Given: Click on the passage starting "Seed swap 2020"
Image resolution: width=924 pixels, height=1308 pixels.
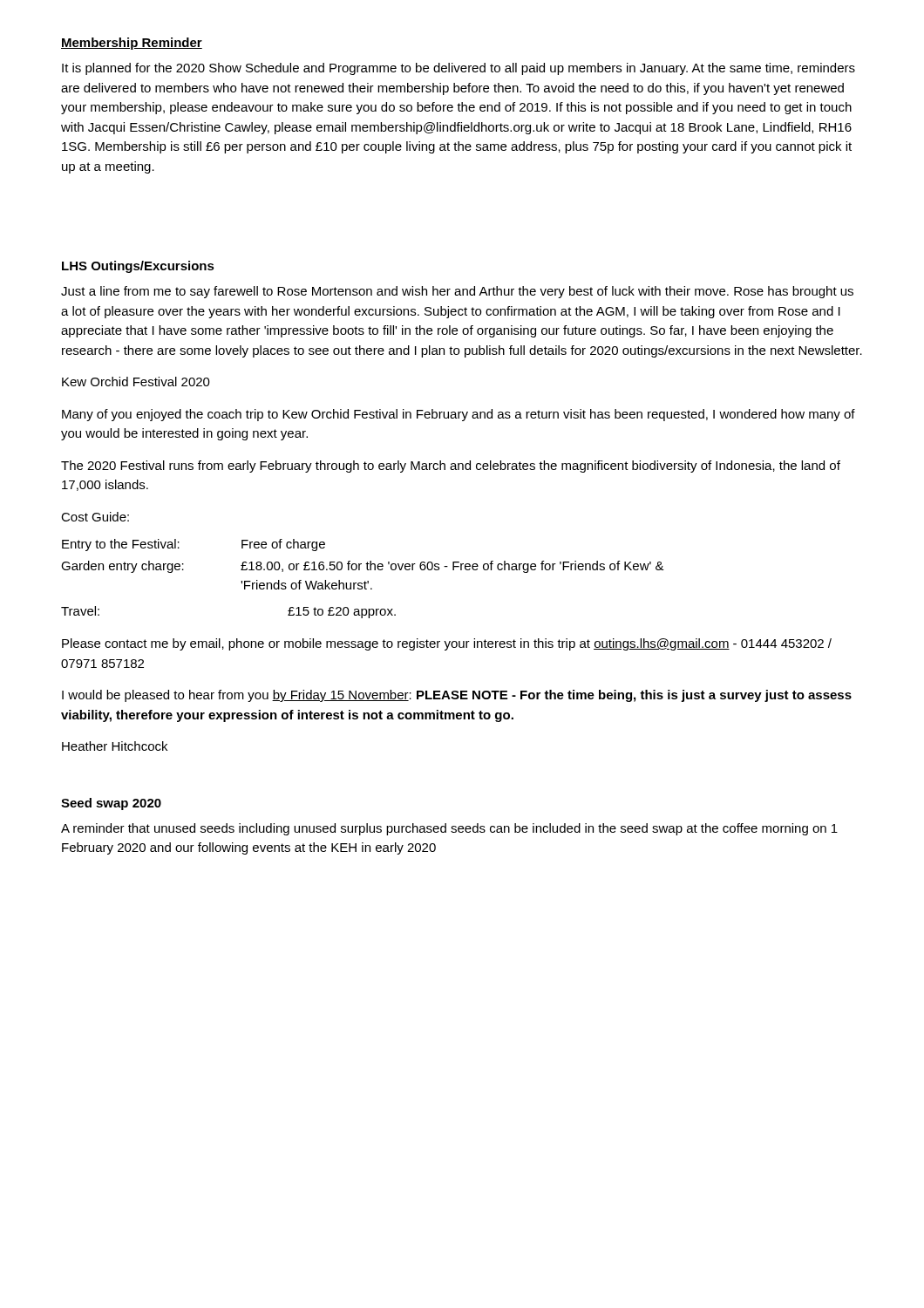Looking at the screenshot, I should pos(111,802).
